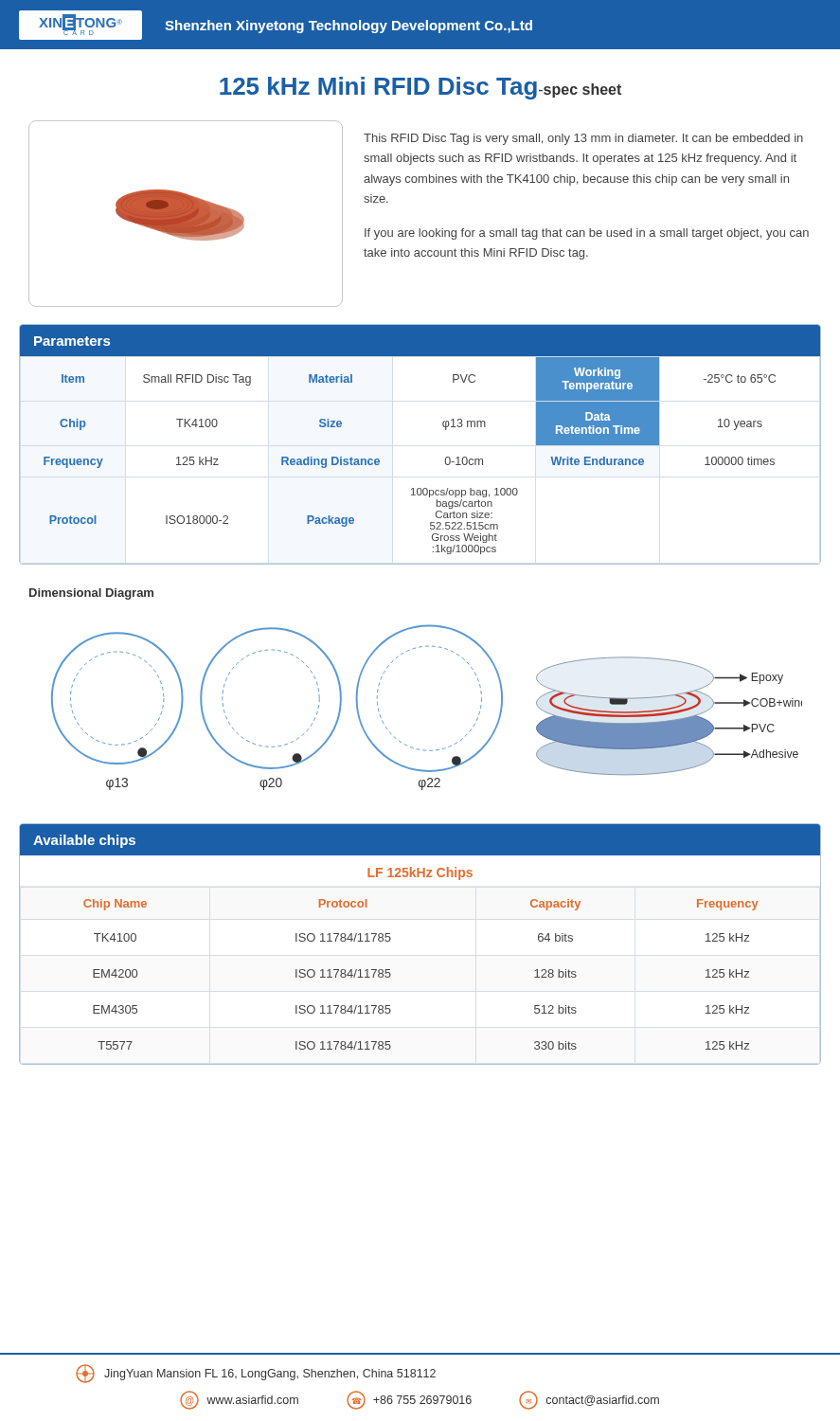Select the region starting "Dimensional Diagram"
840x1421 pixels.
pyautogui.click(x=91, y=593)
